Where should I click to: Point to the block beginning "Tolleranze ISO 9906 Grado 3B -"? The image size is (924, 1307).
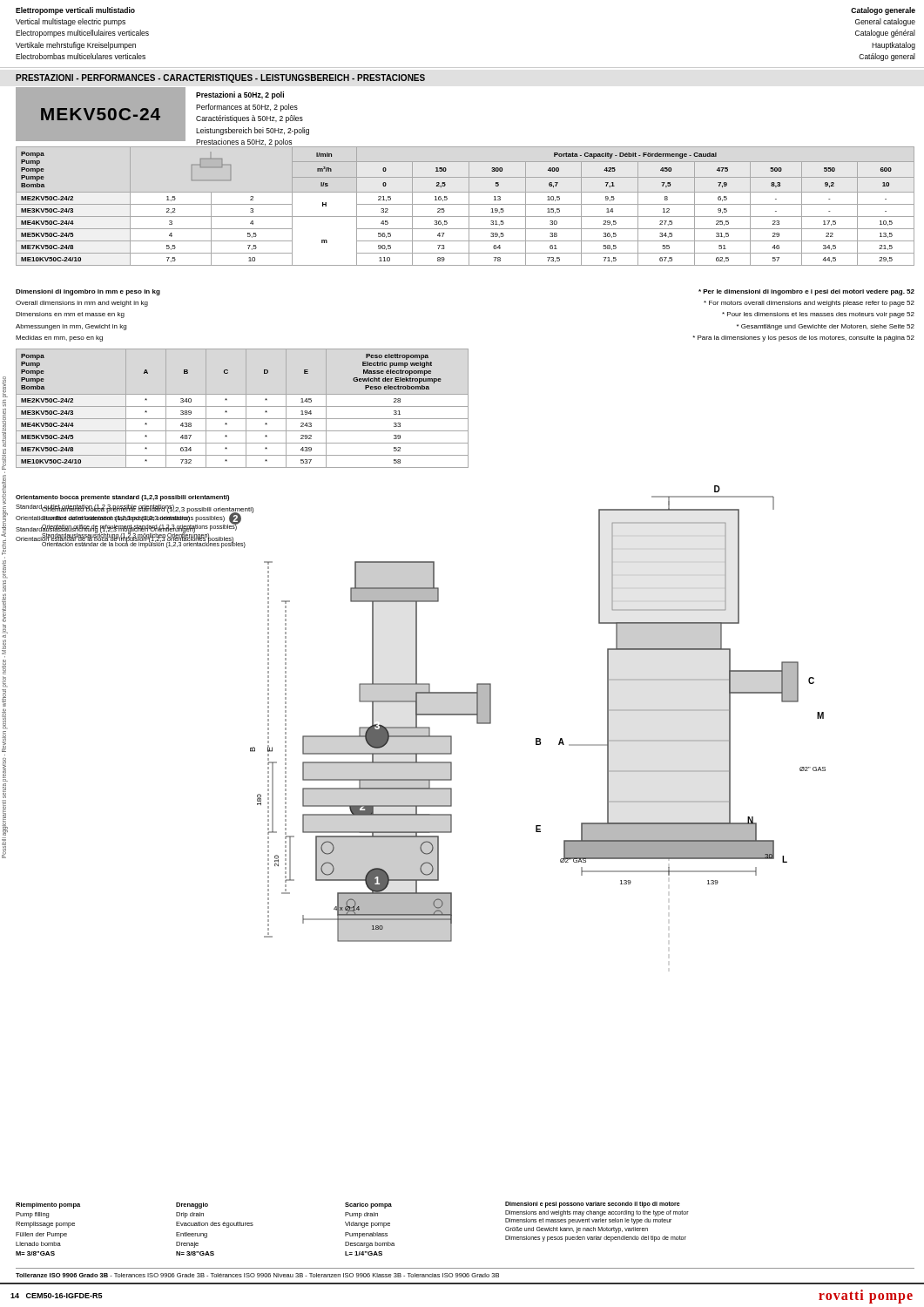click(x=258, y=1275)
